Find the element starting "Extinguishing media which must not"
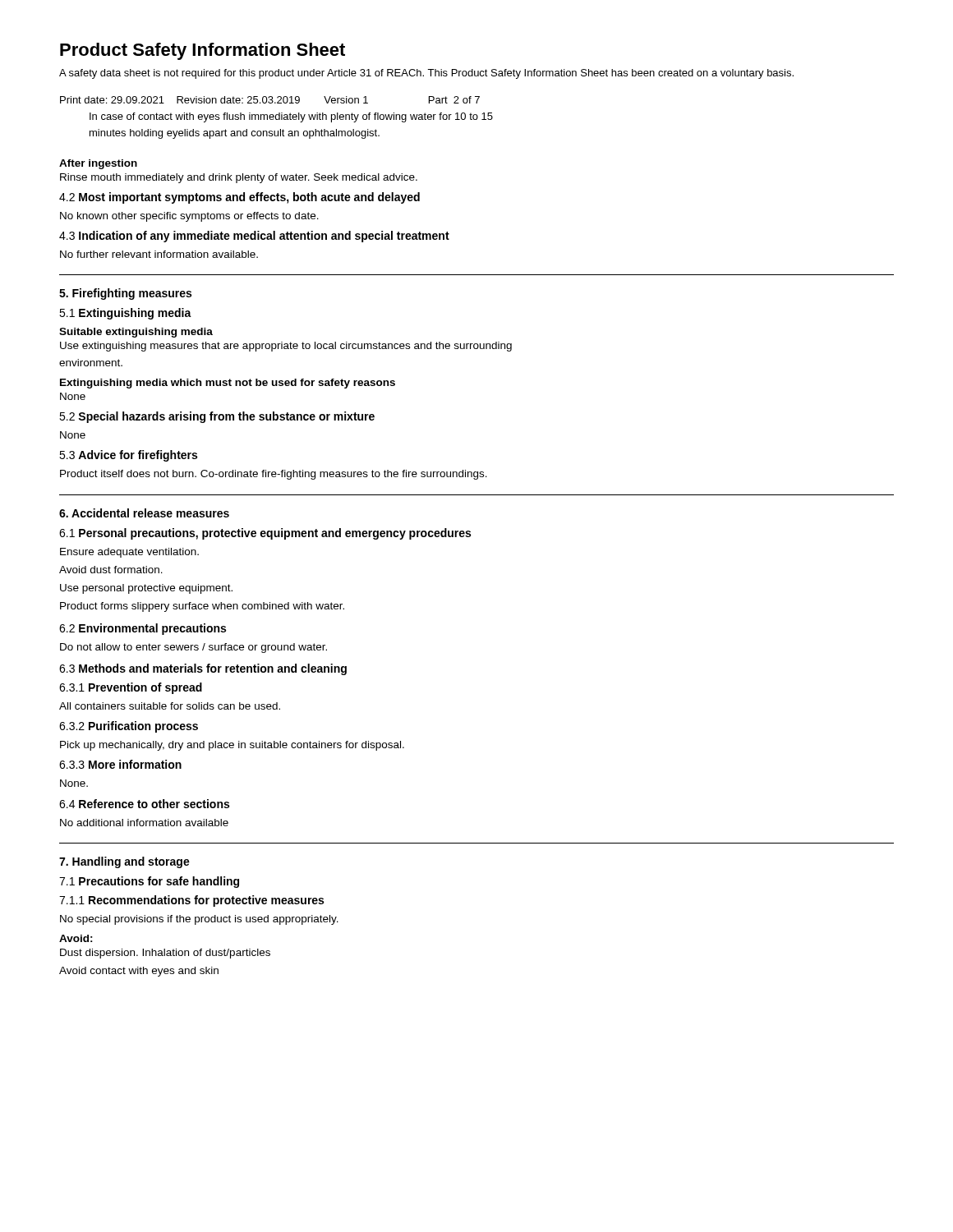 click(x=227, y=382)
